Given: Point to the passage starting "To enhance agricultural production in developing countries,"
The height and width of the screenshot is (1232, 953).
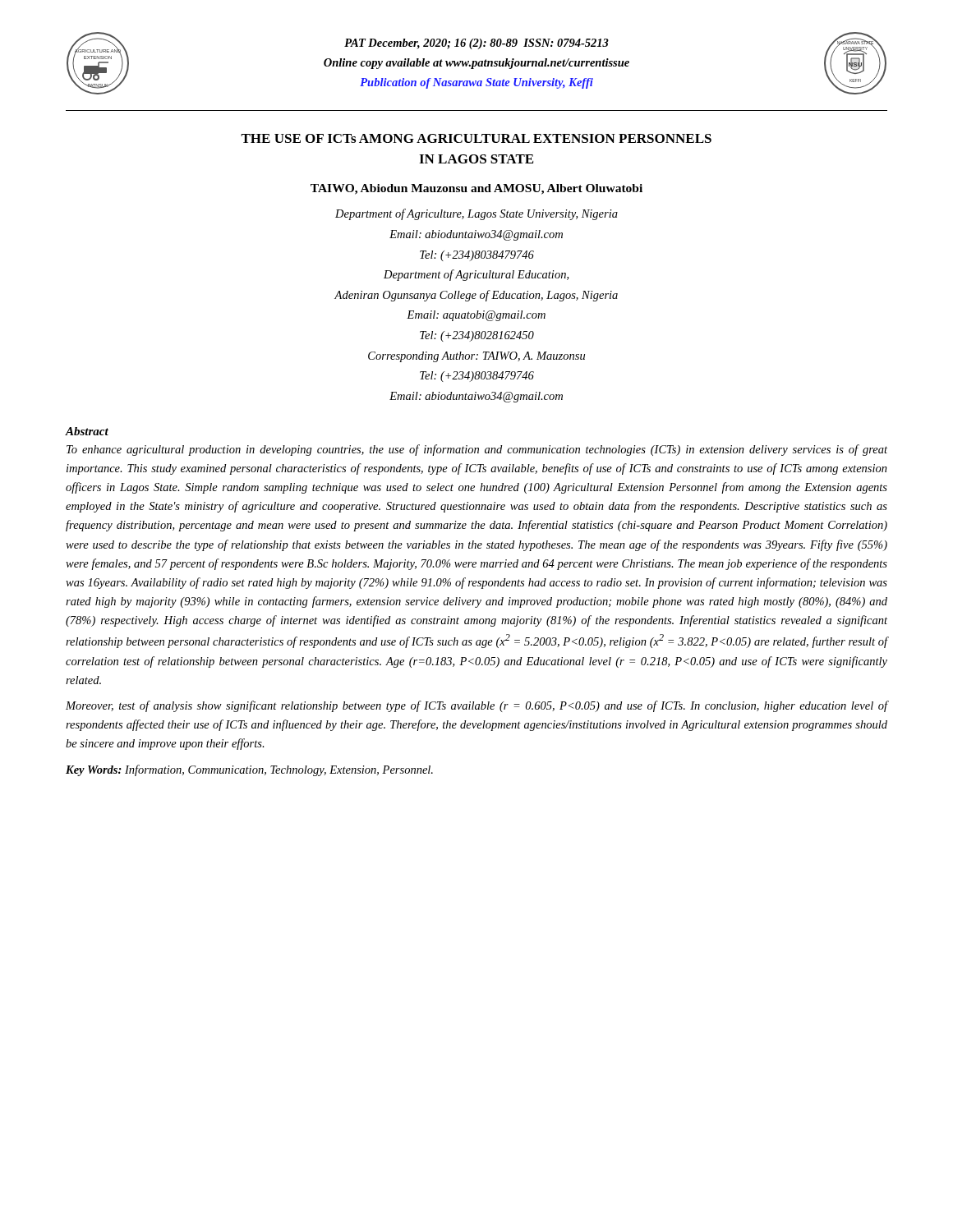Looking at the screenshot, I should [476, 610].
